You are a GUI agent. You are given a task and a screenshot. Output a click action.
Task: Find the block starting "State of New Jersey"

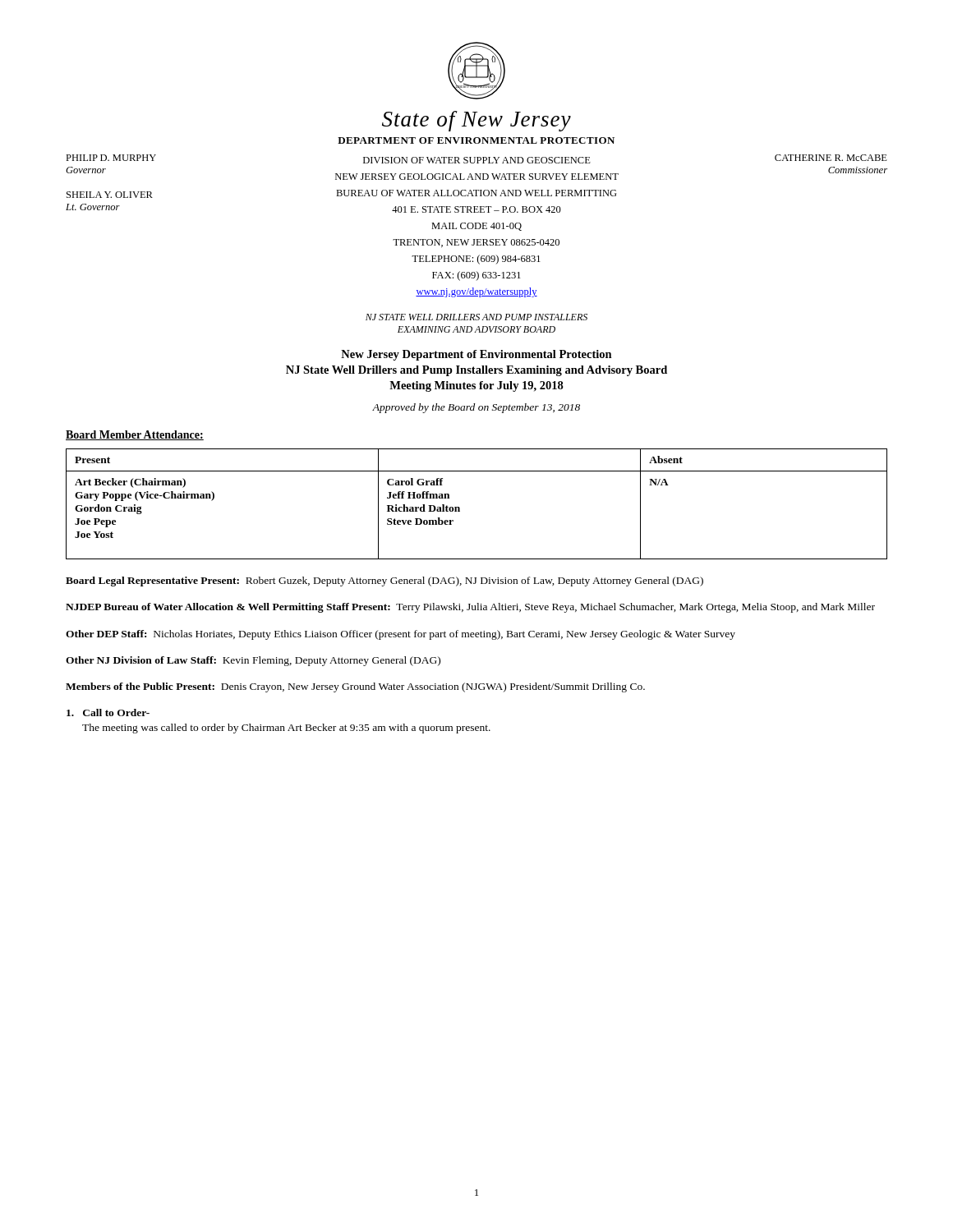(476, 119)
